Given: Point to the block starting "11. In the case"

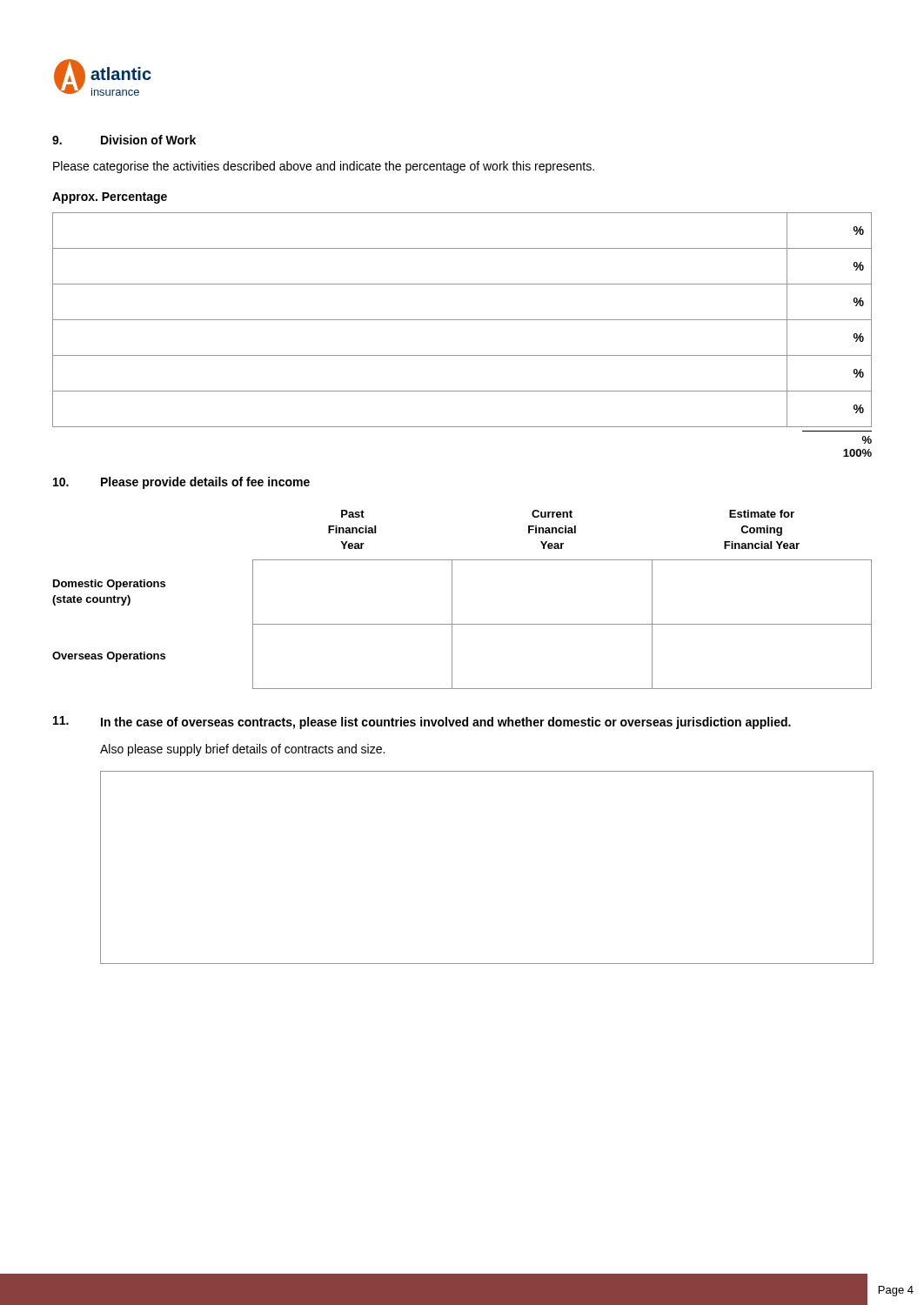Looking at the screenshot, I should 422,722.
